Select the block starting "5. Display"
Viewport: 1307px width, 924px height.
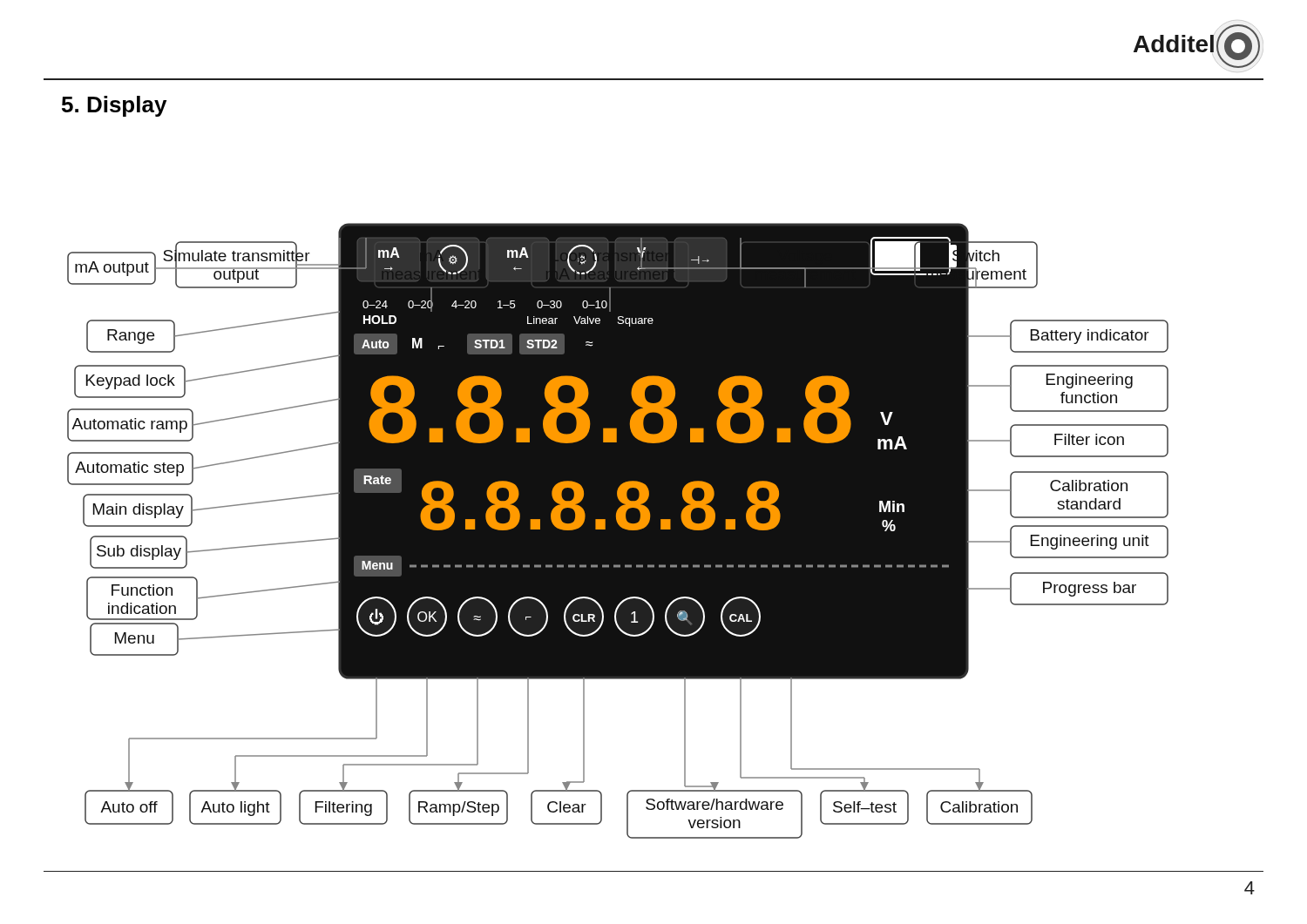point(114,105)
